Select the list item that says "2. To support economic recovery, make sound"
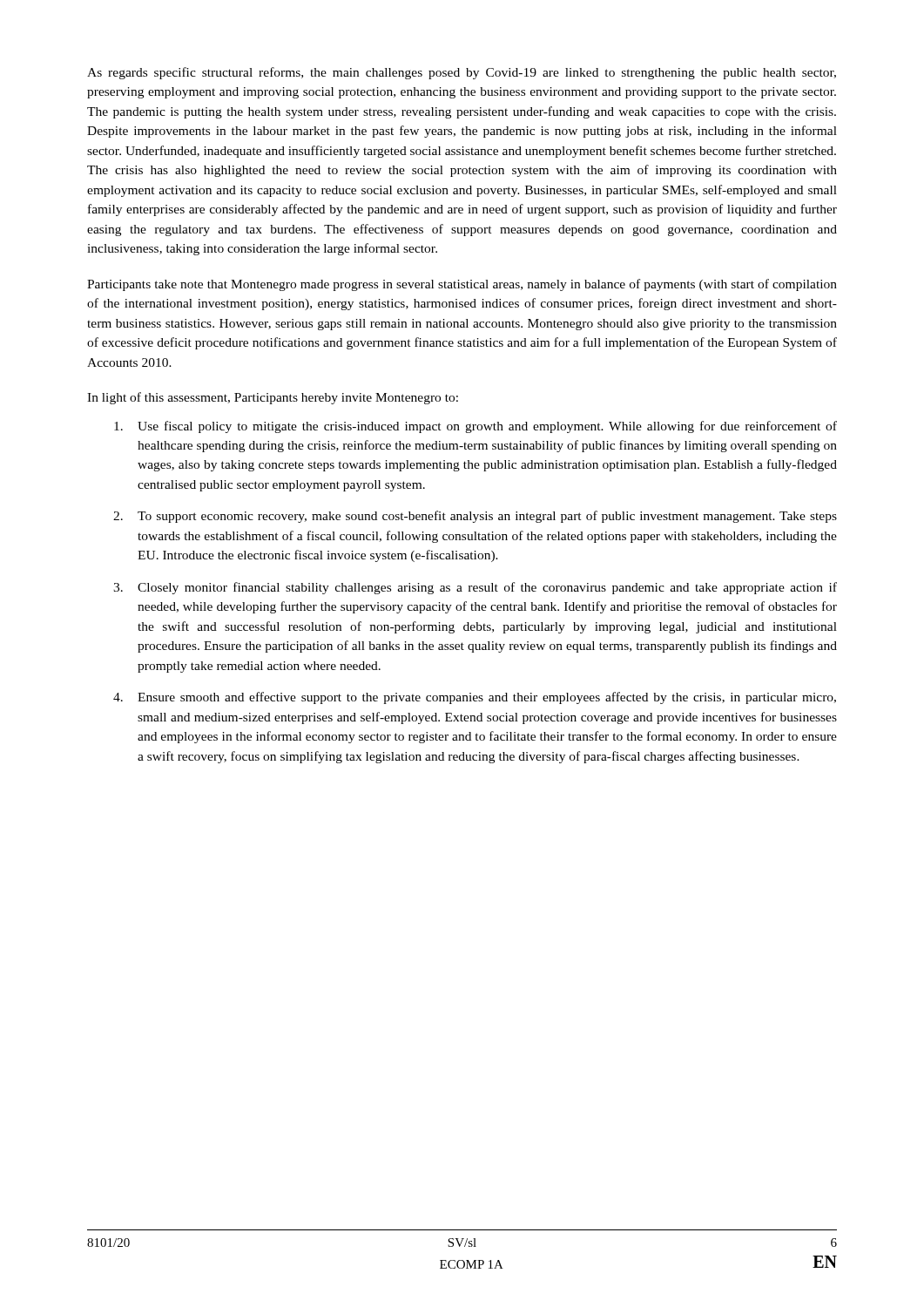The height and width of the screenshot is (1307, 924). [475, 536]
